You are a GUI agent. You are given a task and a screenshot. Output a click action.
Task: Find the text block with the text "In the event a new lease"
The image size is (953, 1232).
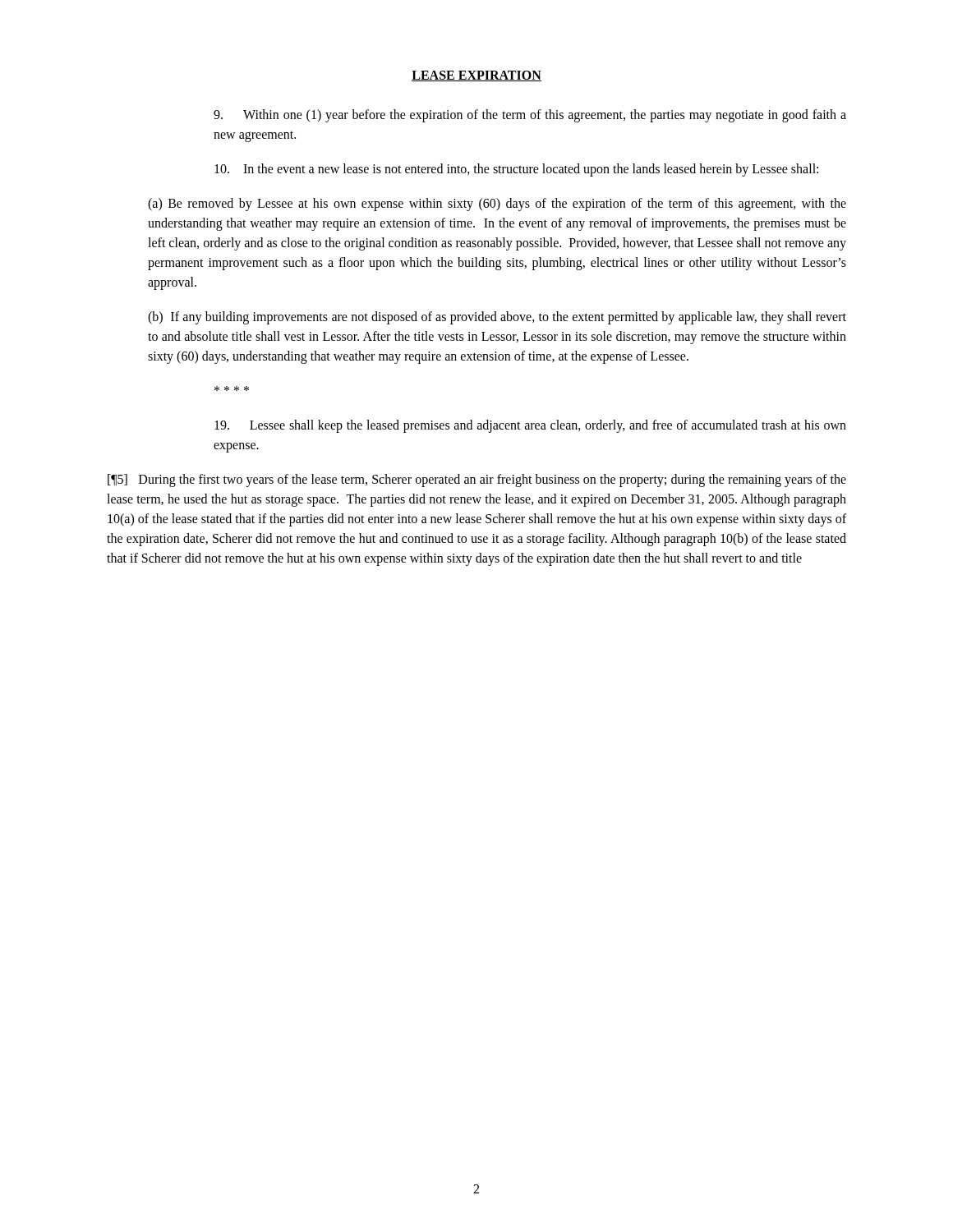point(517,169)
